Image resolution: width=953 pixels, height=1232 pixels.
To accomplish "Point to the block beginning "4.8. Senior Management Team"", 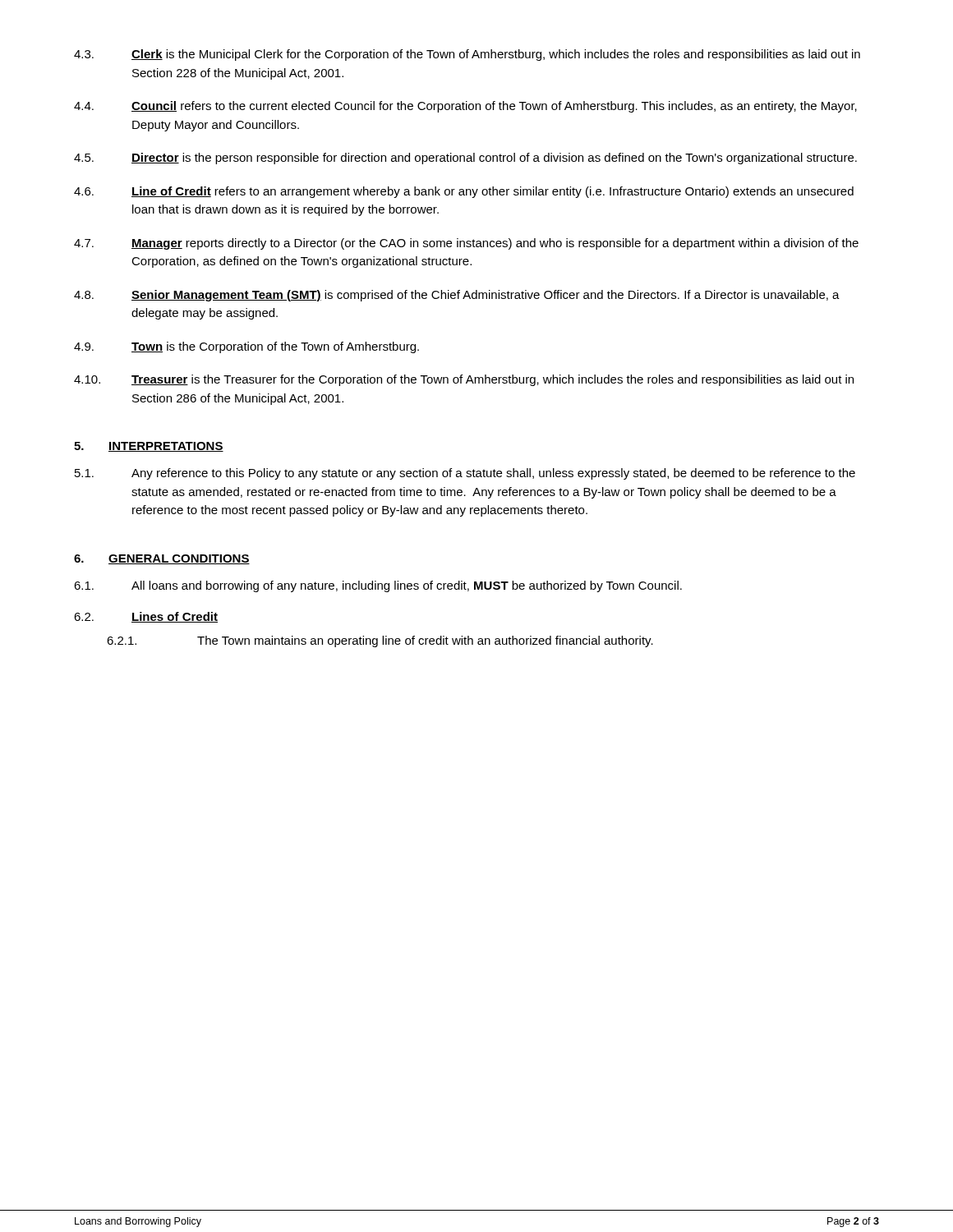I will pos(476,304).
